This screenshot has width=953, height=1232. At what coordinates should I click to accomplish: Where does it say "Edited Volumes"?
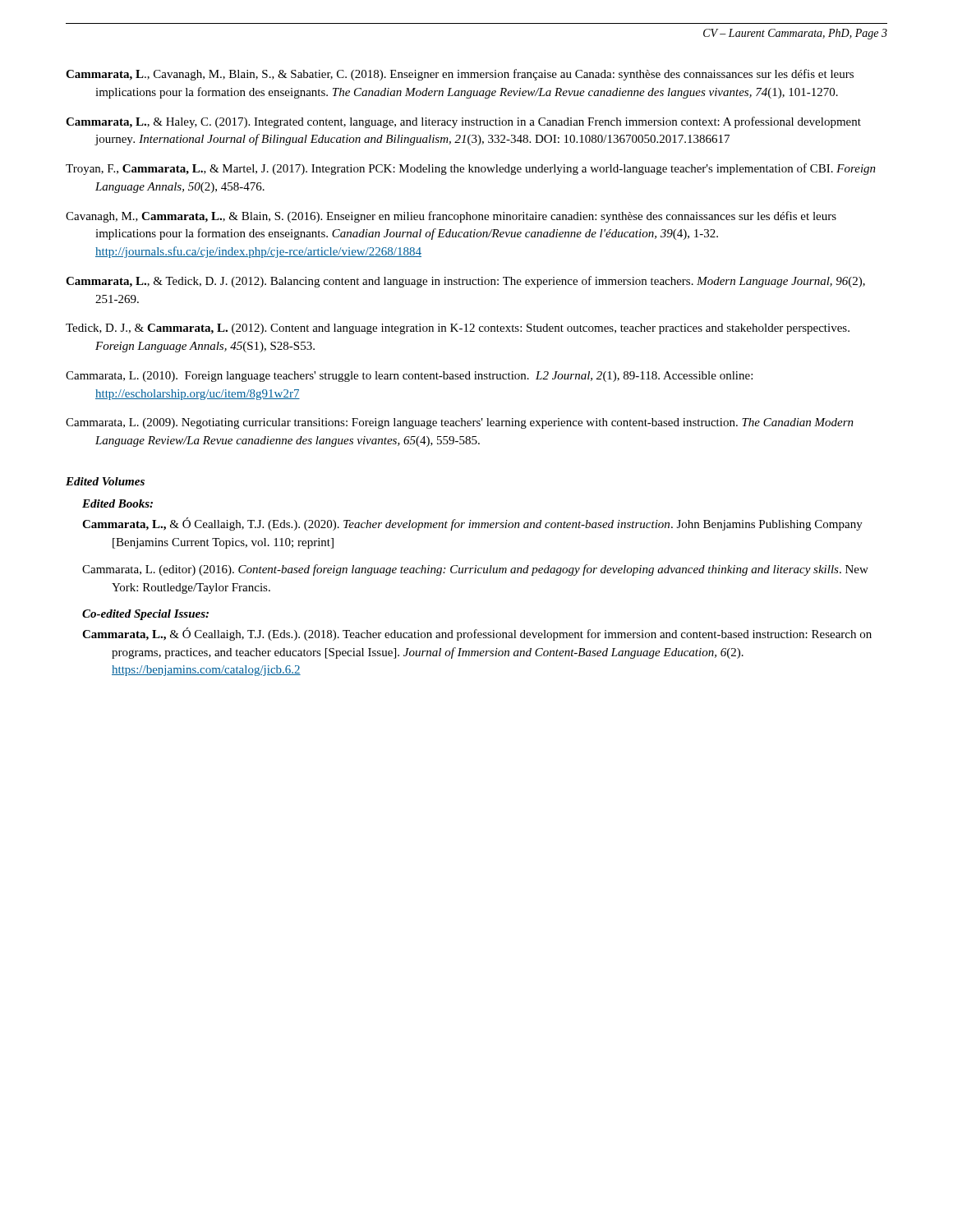(x=105, y=481)
